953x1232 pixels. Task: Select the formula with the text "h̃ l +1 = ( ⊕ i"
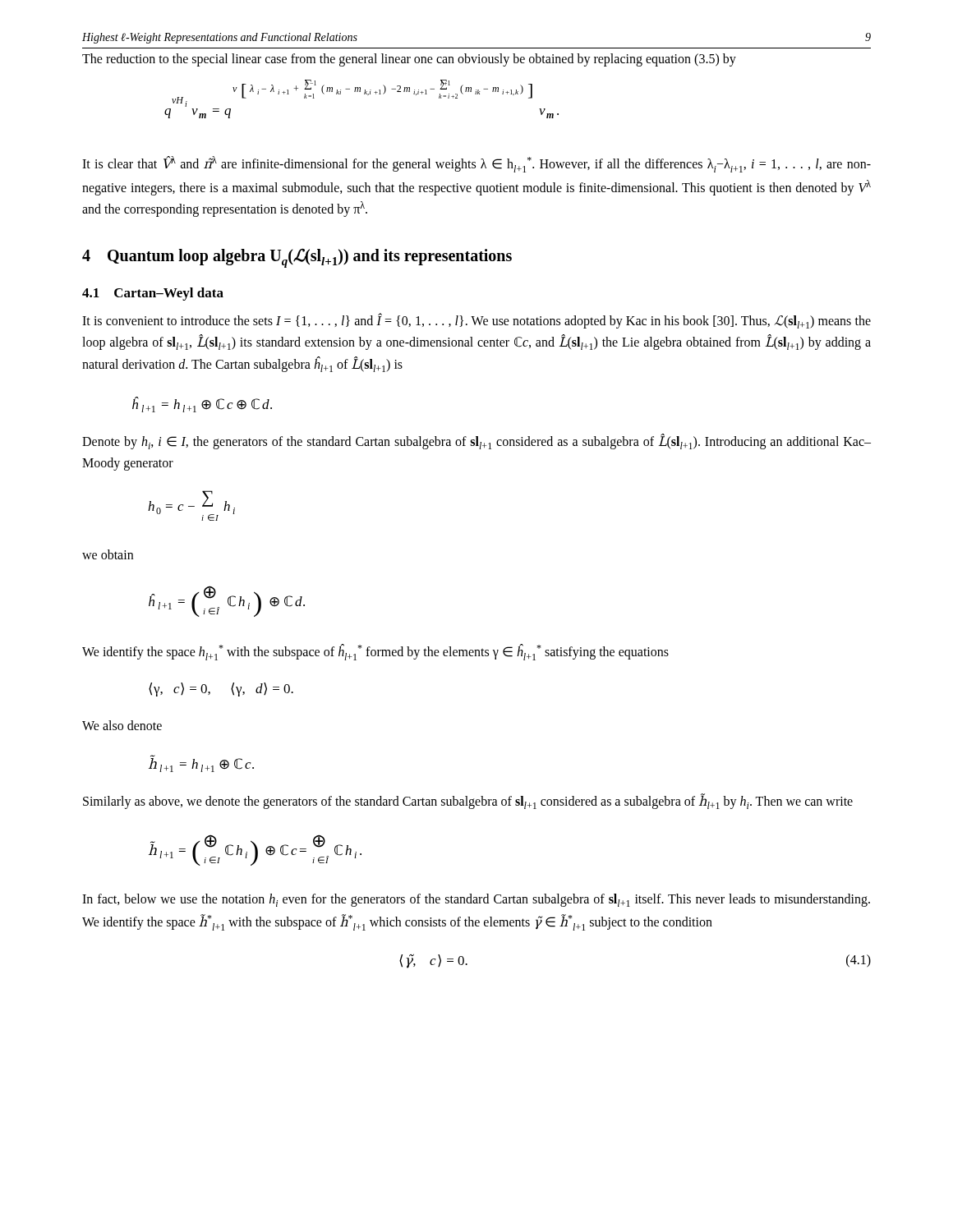pos(312,850)
